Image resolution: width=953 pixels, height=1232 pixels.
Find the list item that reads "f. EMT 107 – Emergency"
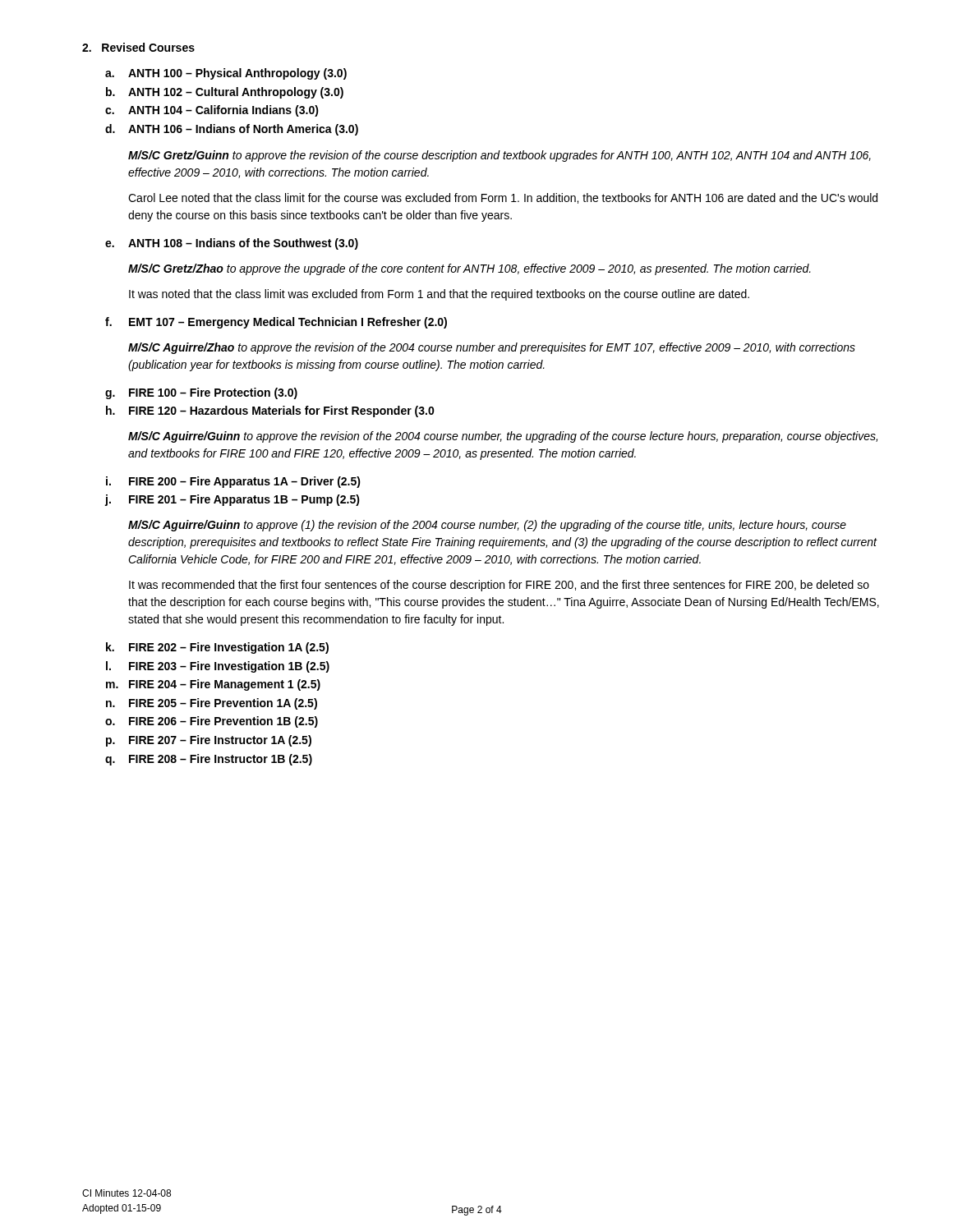276,323
